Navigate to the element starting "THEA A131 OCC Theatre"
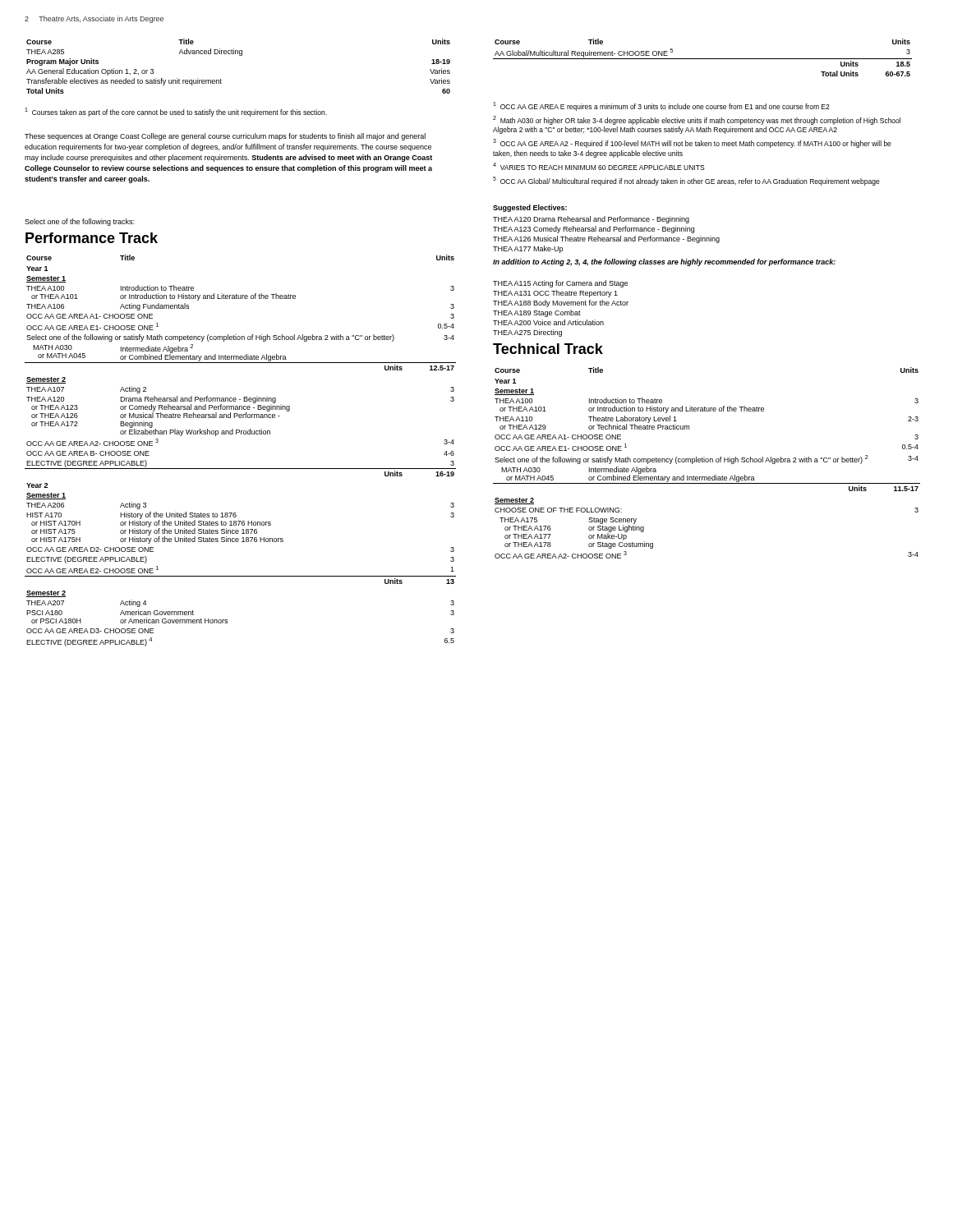Image resolution: width=953 pixels, height=1232 pixels. pos(555,293)
